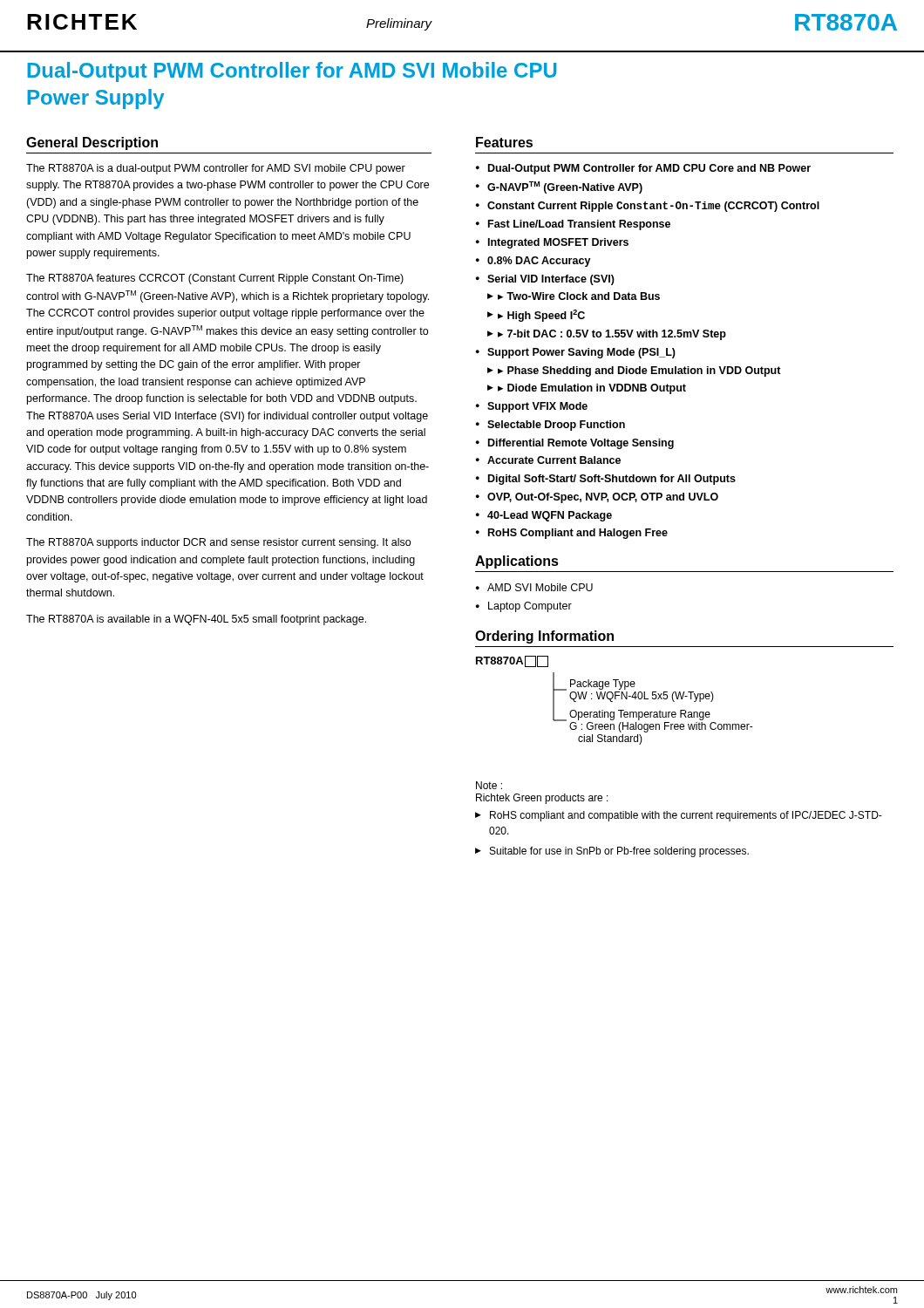Screen dimensions: 1308x924
Task: Locate the title that says "Dual-Output PWM Controller for AMD SVI"
Action: [x=292, y=84]
